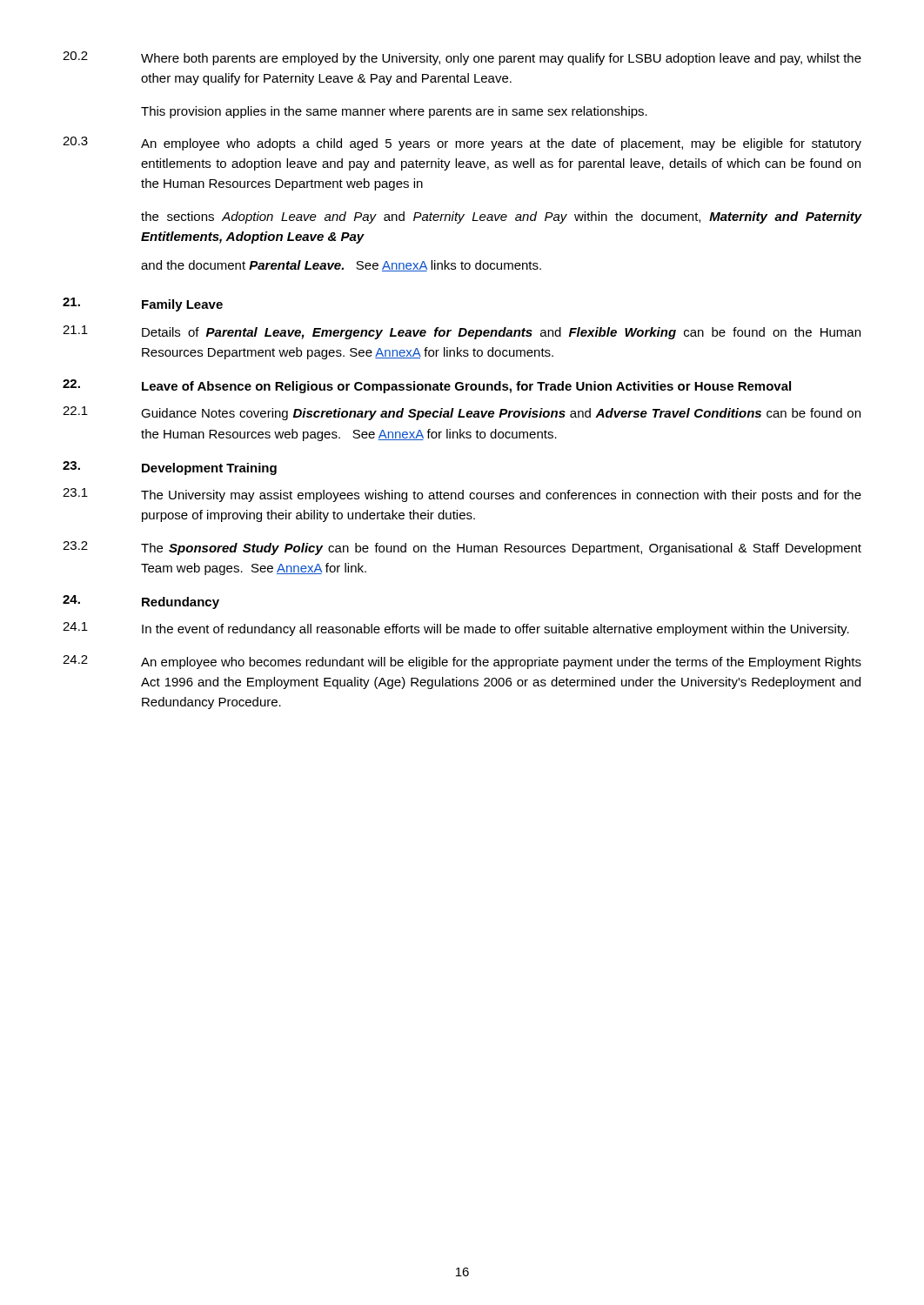Find the block on this page that starts "1 Guidance Notes covering Discretionary and Special Leave"

point(462,423)
